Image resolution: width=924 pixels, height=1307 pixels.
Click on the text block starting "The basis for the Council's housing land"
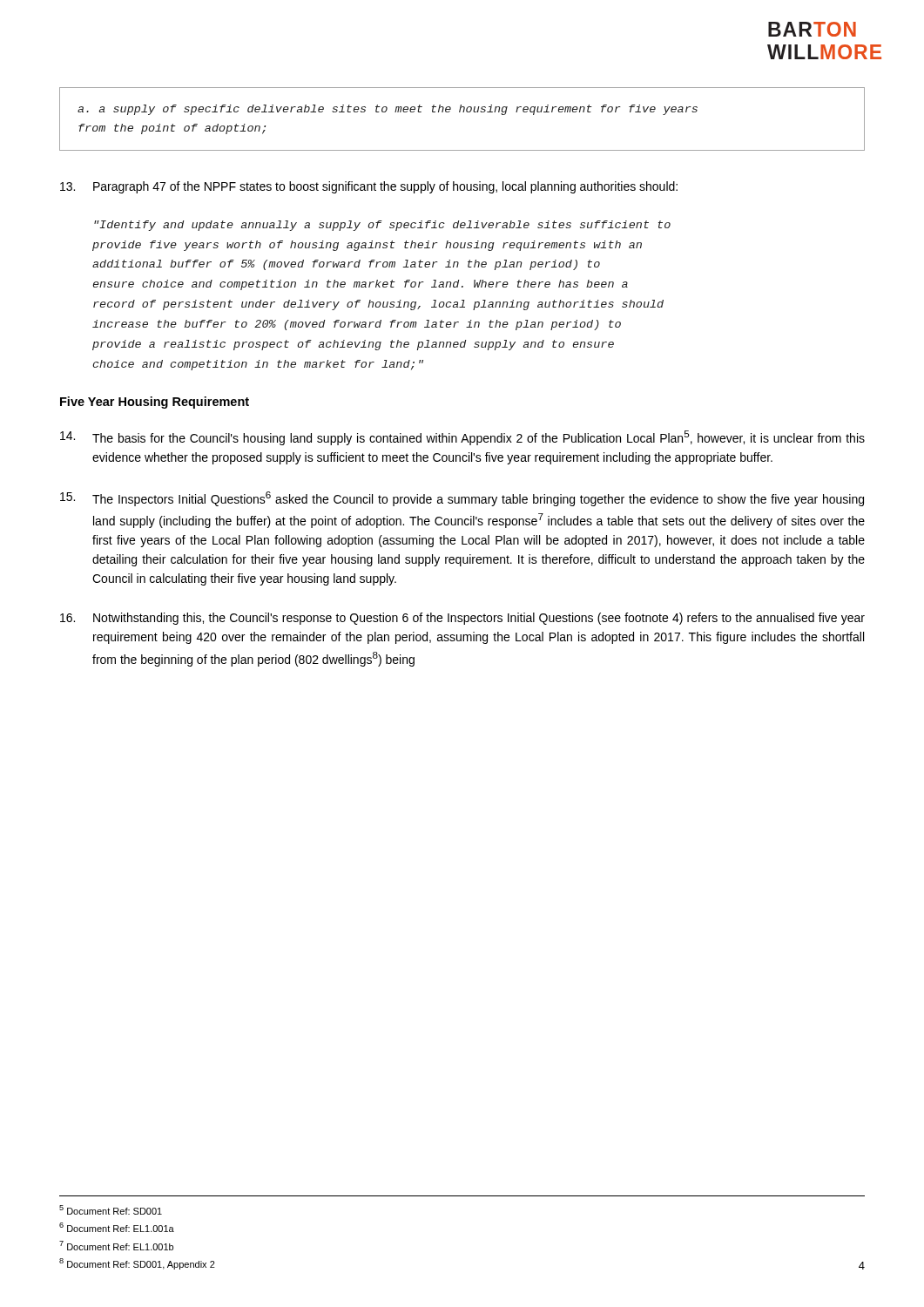pos(462,447)
